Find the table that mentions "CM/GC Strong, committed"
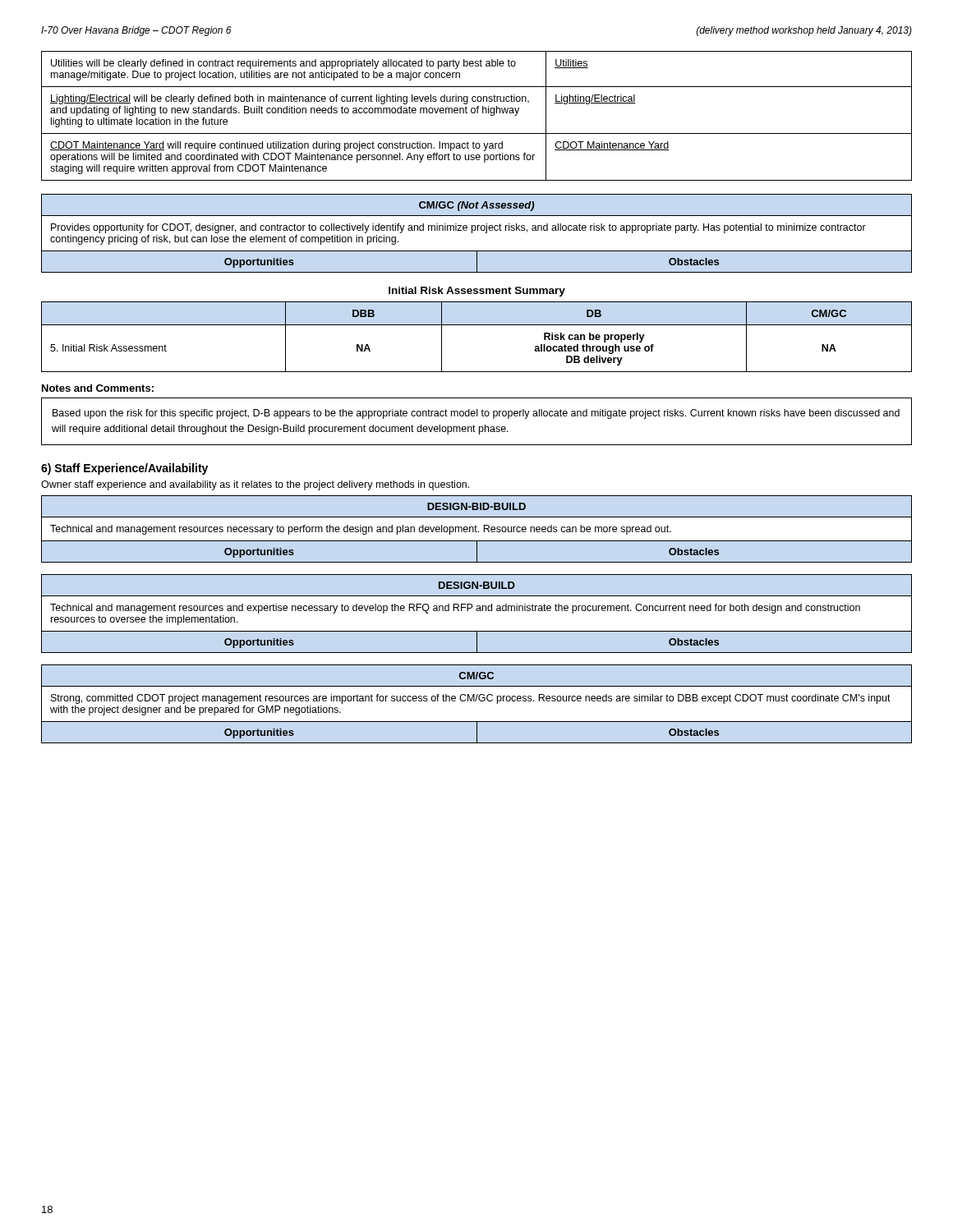The height and width of the screenshot is (1232, 953). point(476,703)
